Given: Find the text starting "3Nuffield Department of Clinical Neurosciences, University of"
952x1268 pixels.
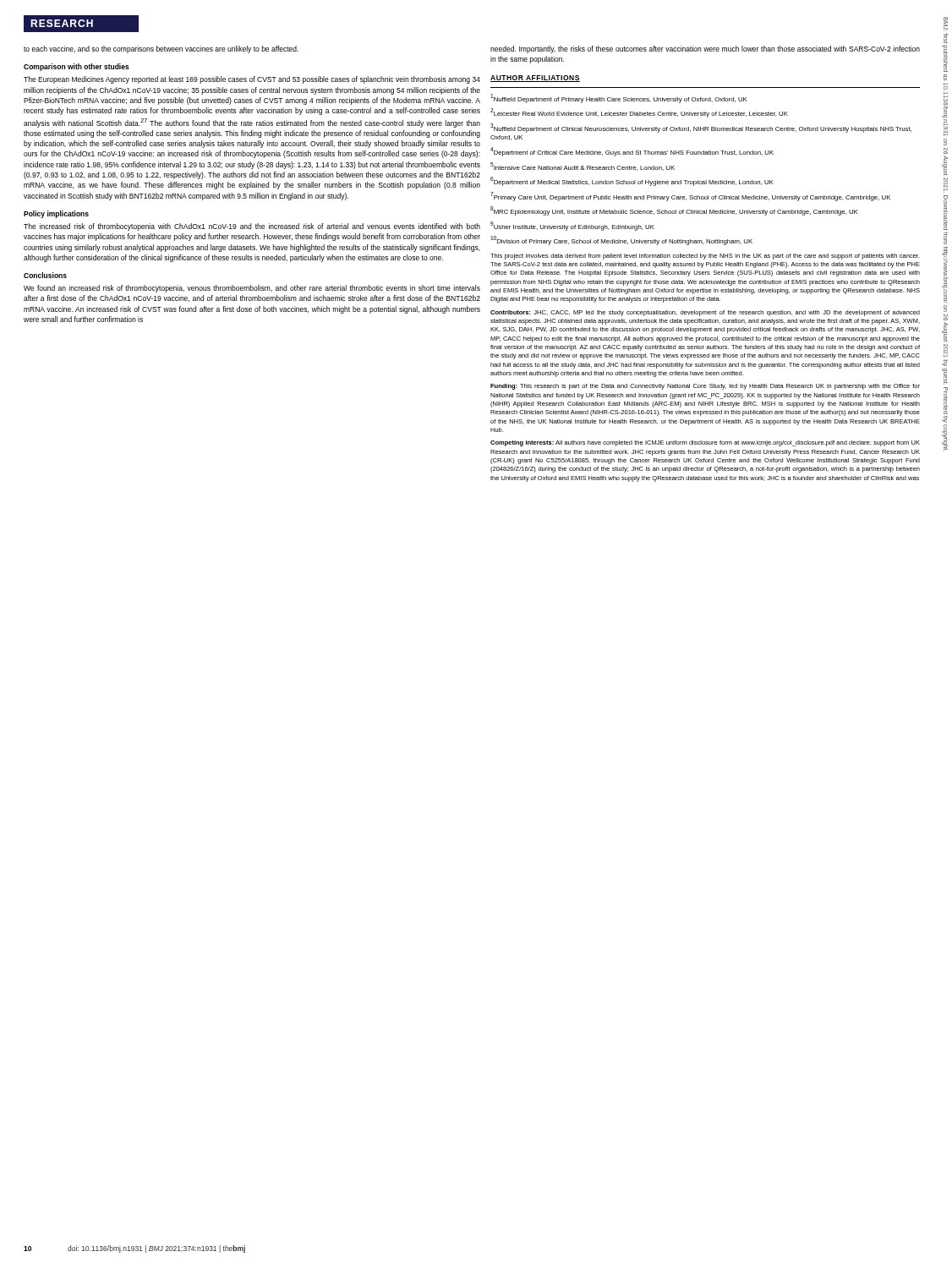Looking at the screenshot, I should click(x=701, y=132).
